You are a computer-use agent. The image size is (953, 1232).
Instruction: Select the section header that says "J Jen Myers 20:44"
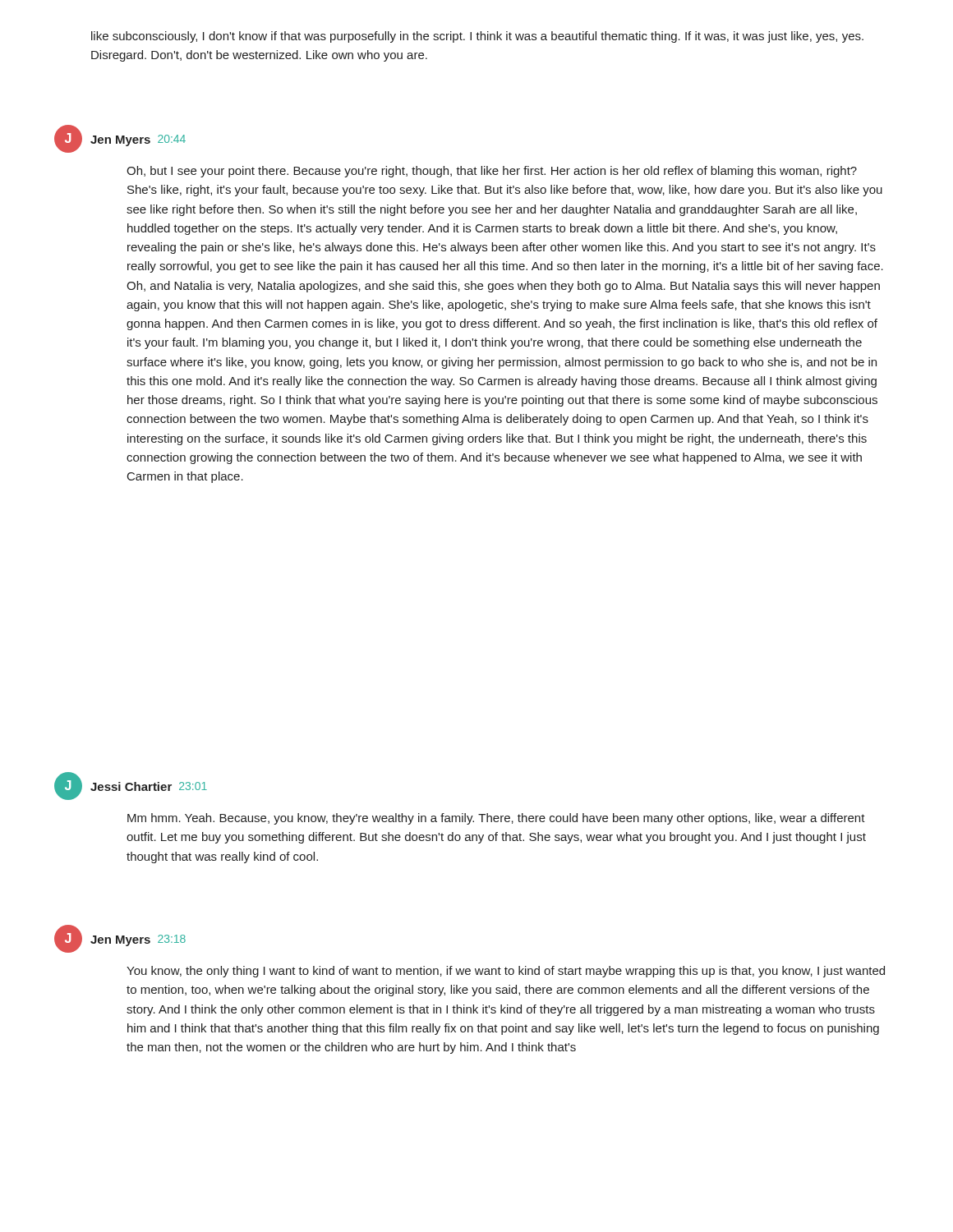[x=120, y=139]
